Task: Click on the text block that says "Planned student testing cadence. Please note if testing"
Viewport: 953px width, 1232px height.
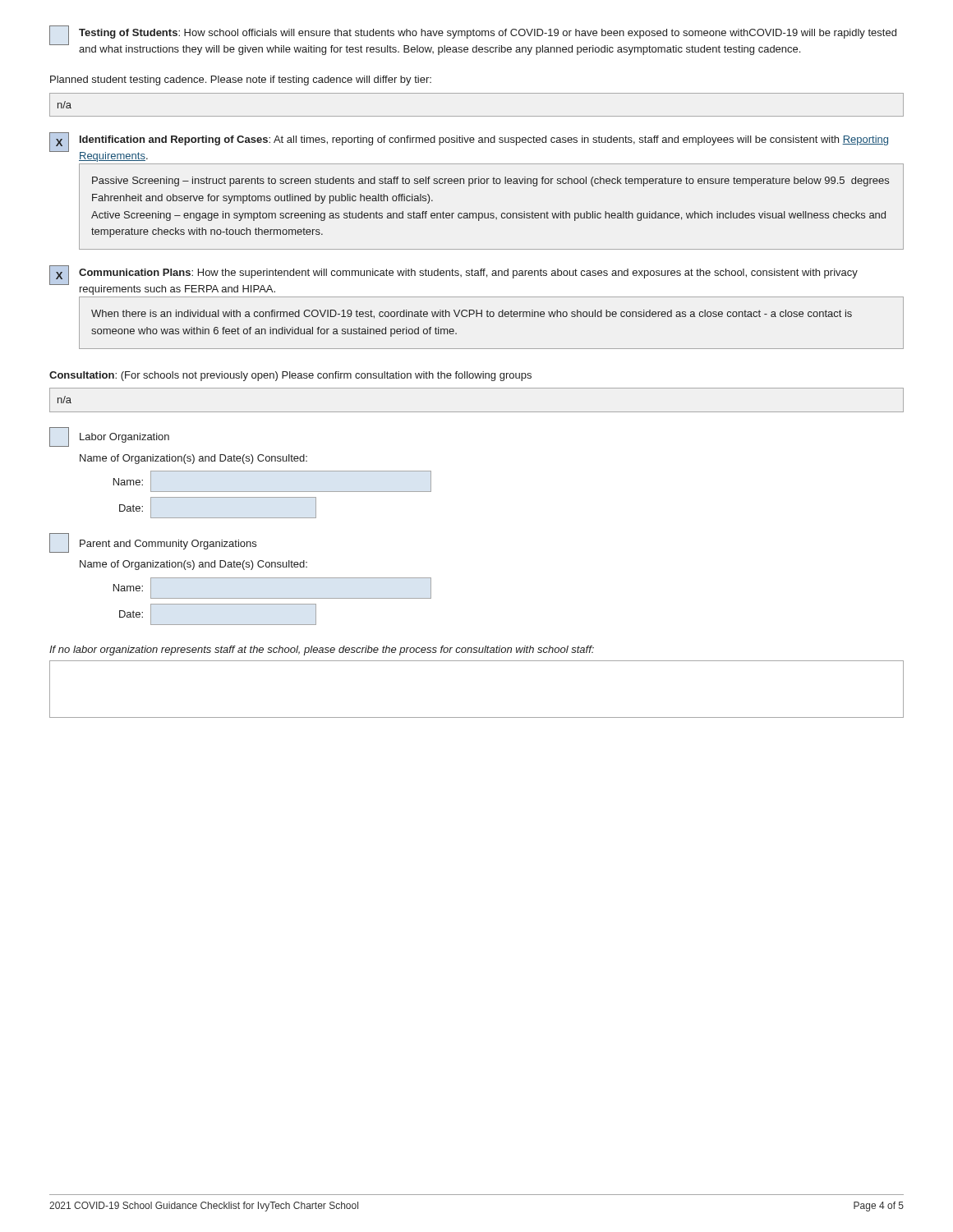Action: [x=241, y=79]
